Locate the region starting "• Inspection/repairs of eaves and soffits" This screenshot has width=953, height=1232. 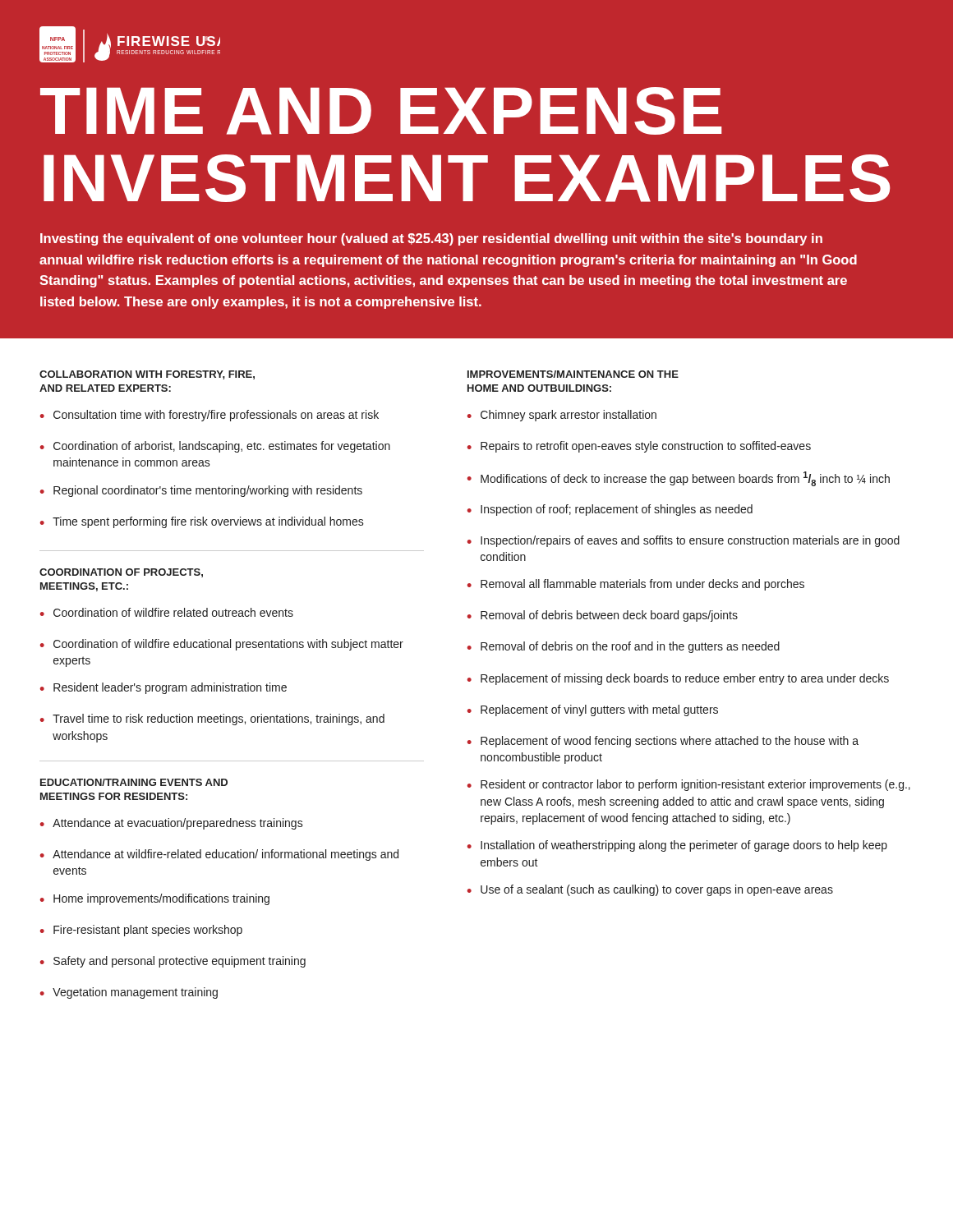coord(690,549)
